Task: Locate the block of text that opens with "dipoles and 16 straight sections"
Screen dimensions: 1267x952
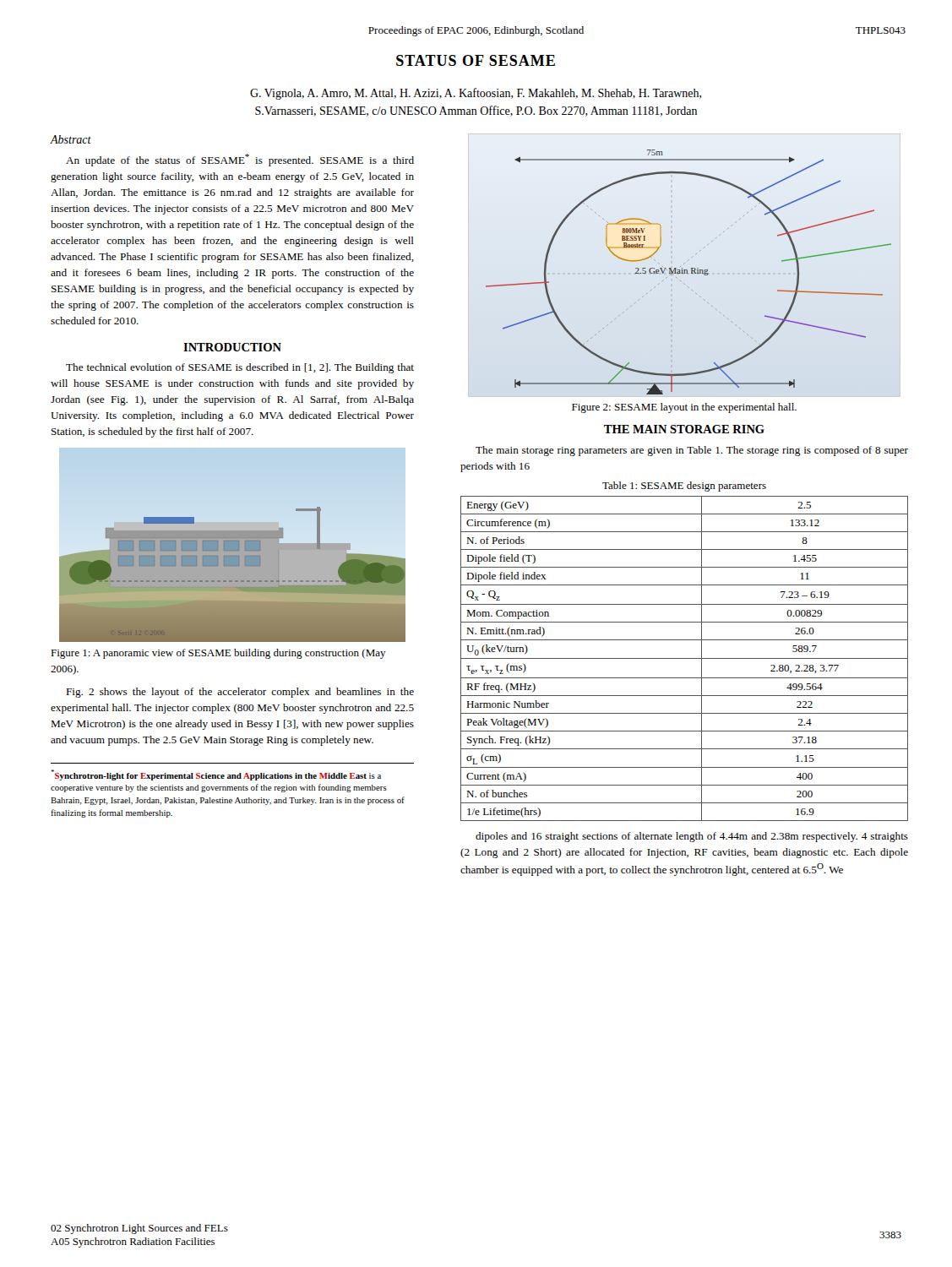Action: [x=684, y=853]
